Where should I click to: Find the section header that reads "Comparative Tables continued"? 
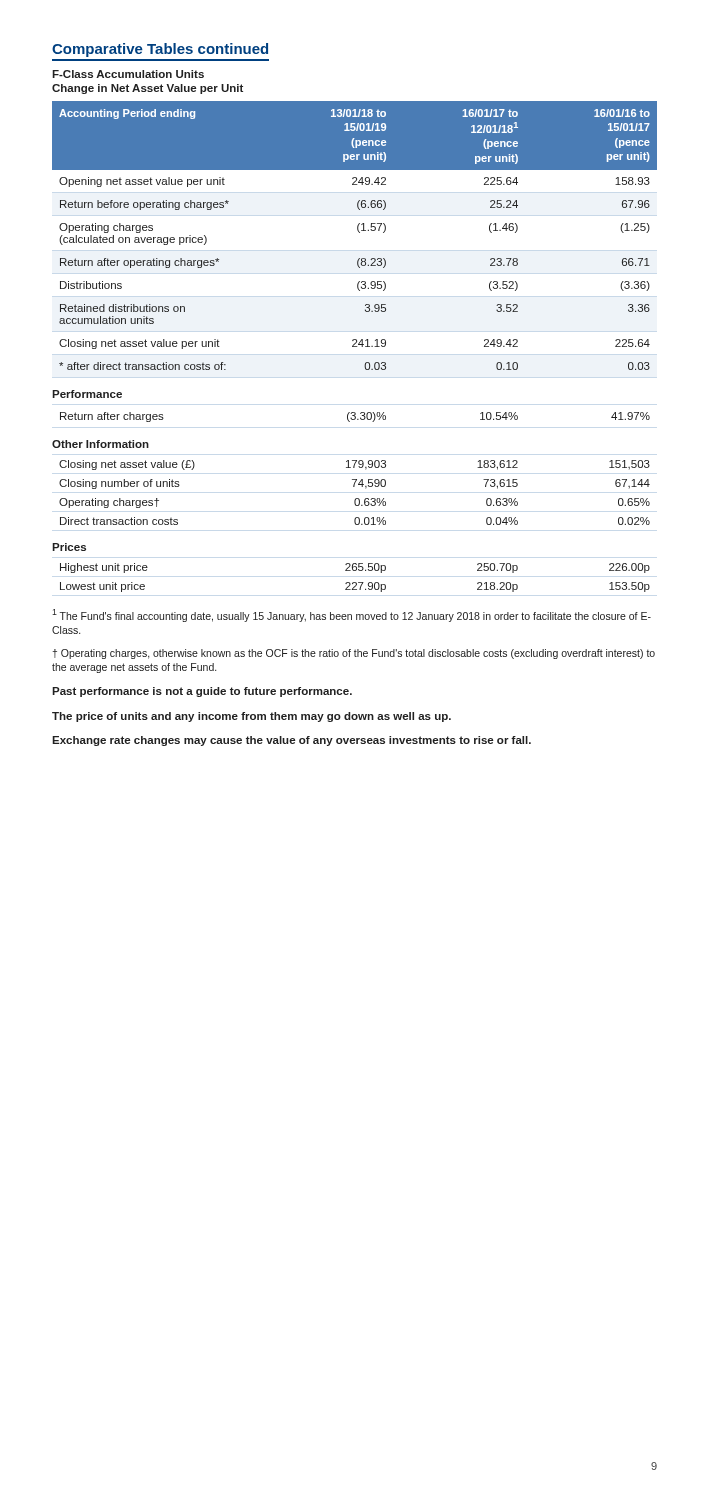[x=161, y=49]
